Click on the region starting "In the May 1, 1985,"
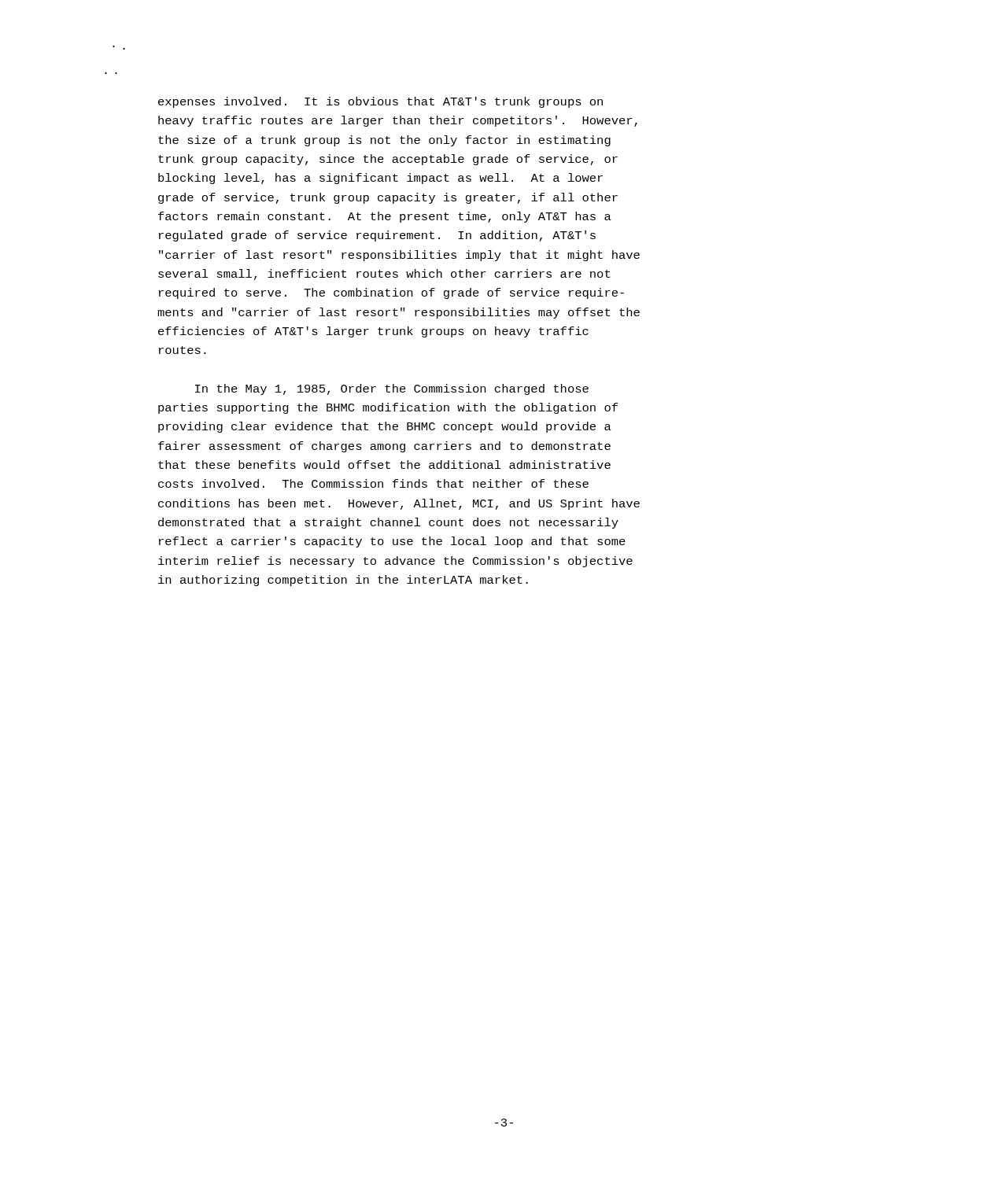 (x=399, y=485)
